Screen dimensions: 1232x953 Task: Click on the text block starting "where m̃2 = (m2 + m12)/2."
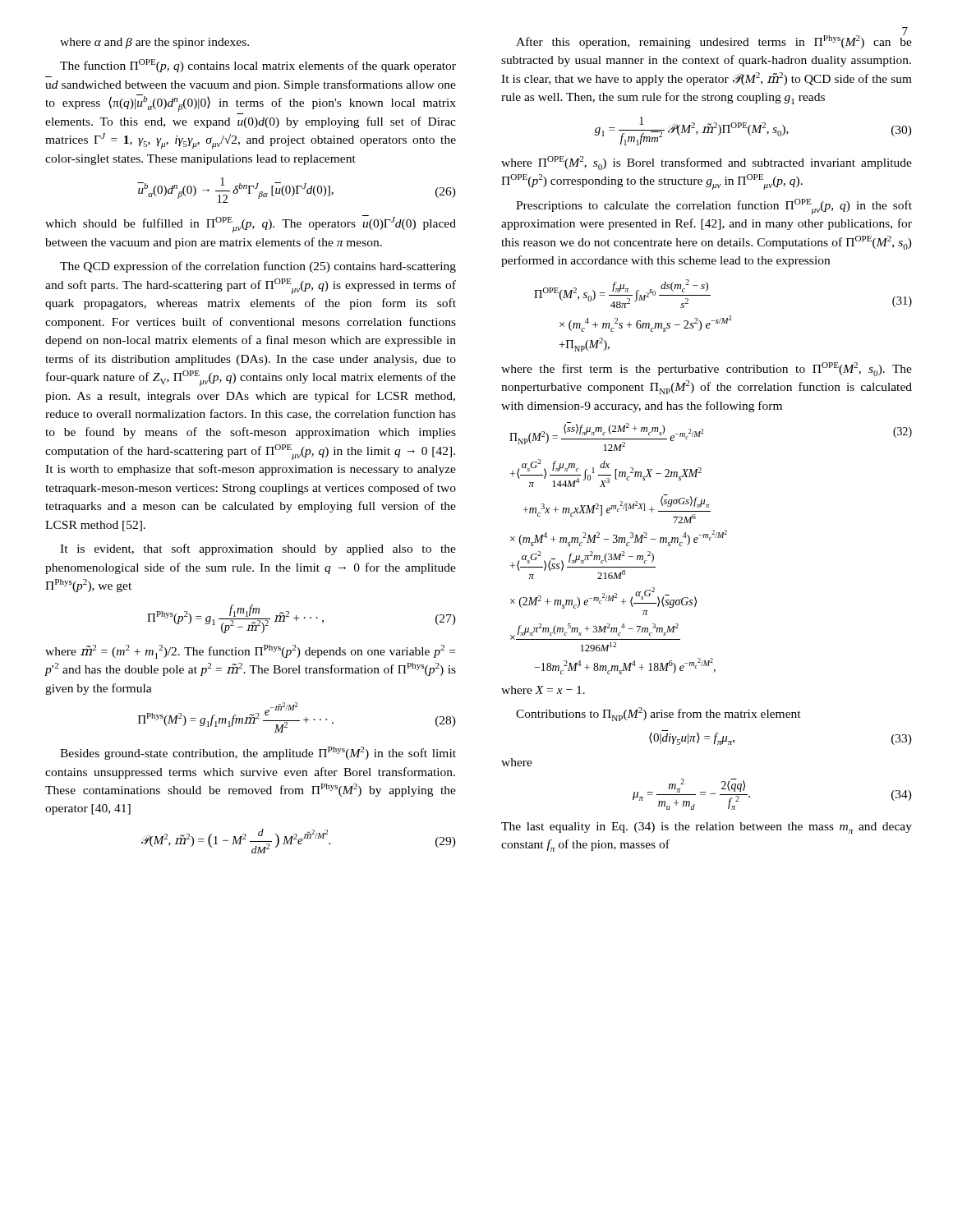click(x=251, y=670)
